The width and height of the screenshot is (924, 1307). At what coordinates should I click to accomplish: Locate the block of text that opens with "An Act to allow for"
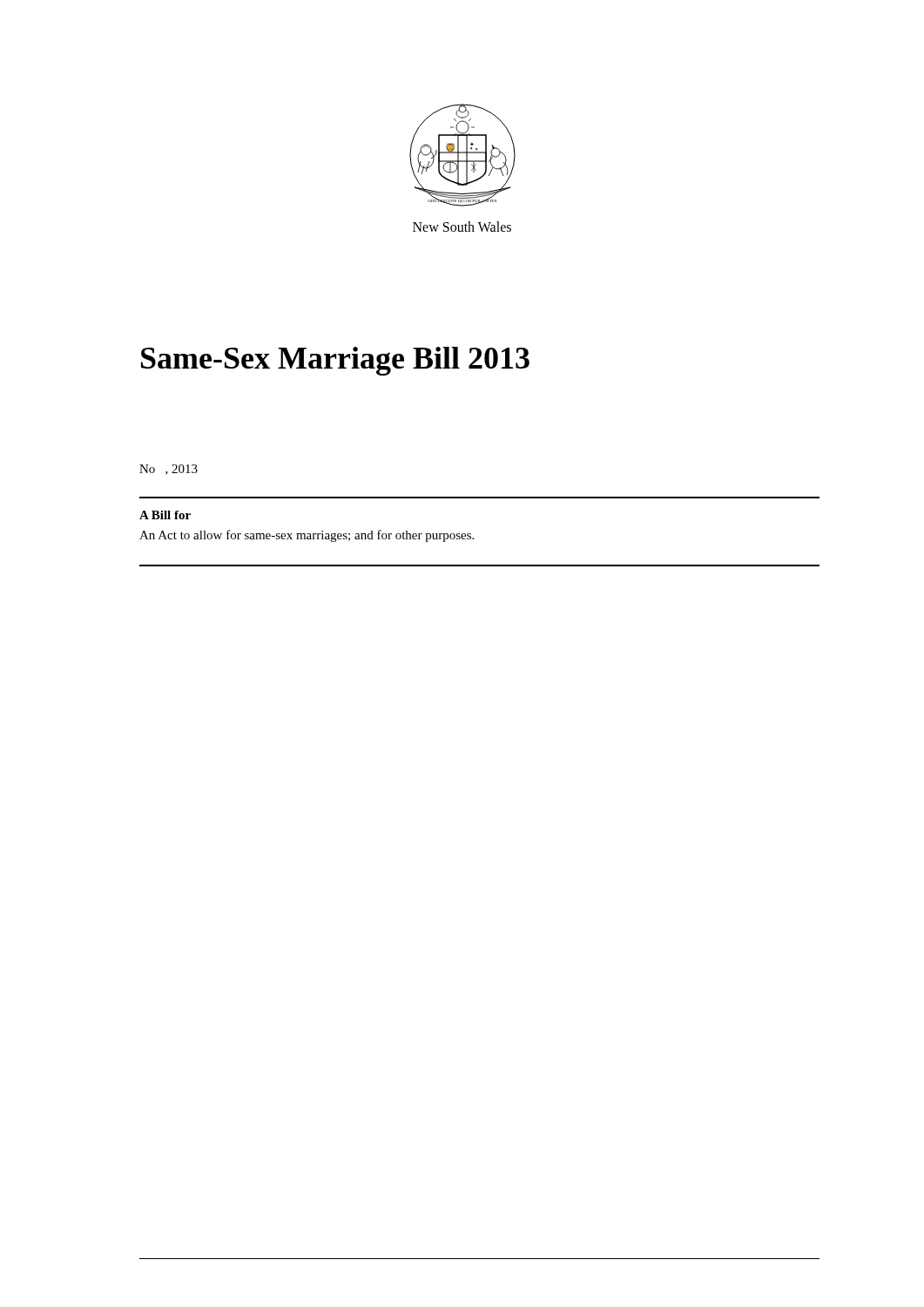click(479, 535)
